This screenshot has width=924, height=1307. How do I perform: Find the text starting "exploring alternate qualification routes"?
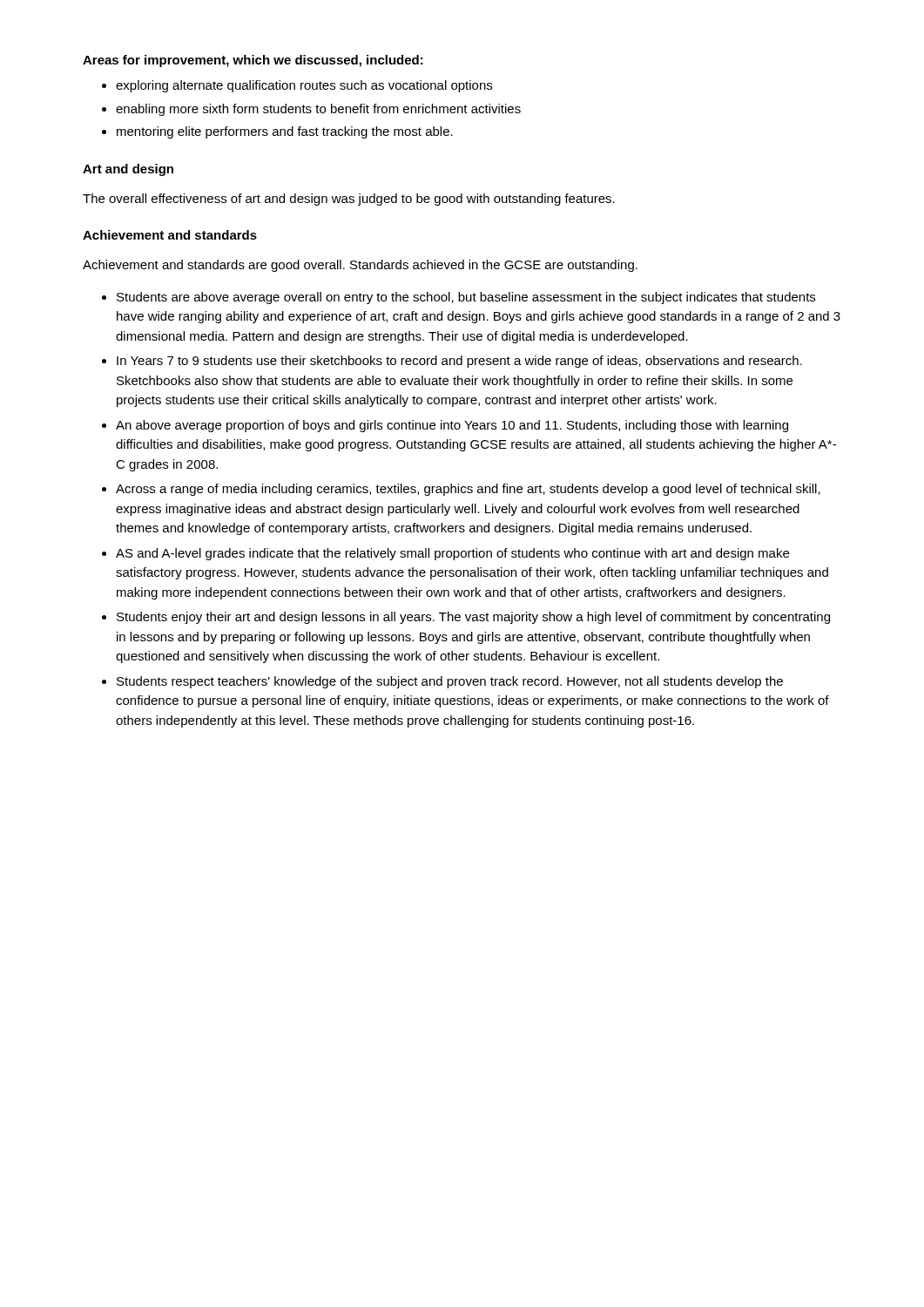click(462, 86)
